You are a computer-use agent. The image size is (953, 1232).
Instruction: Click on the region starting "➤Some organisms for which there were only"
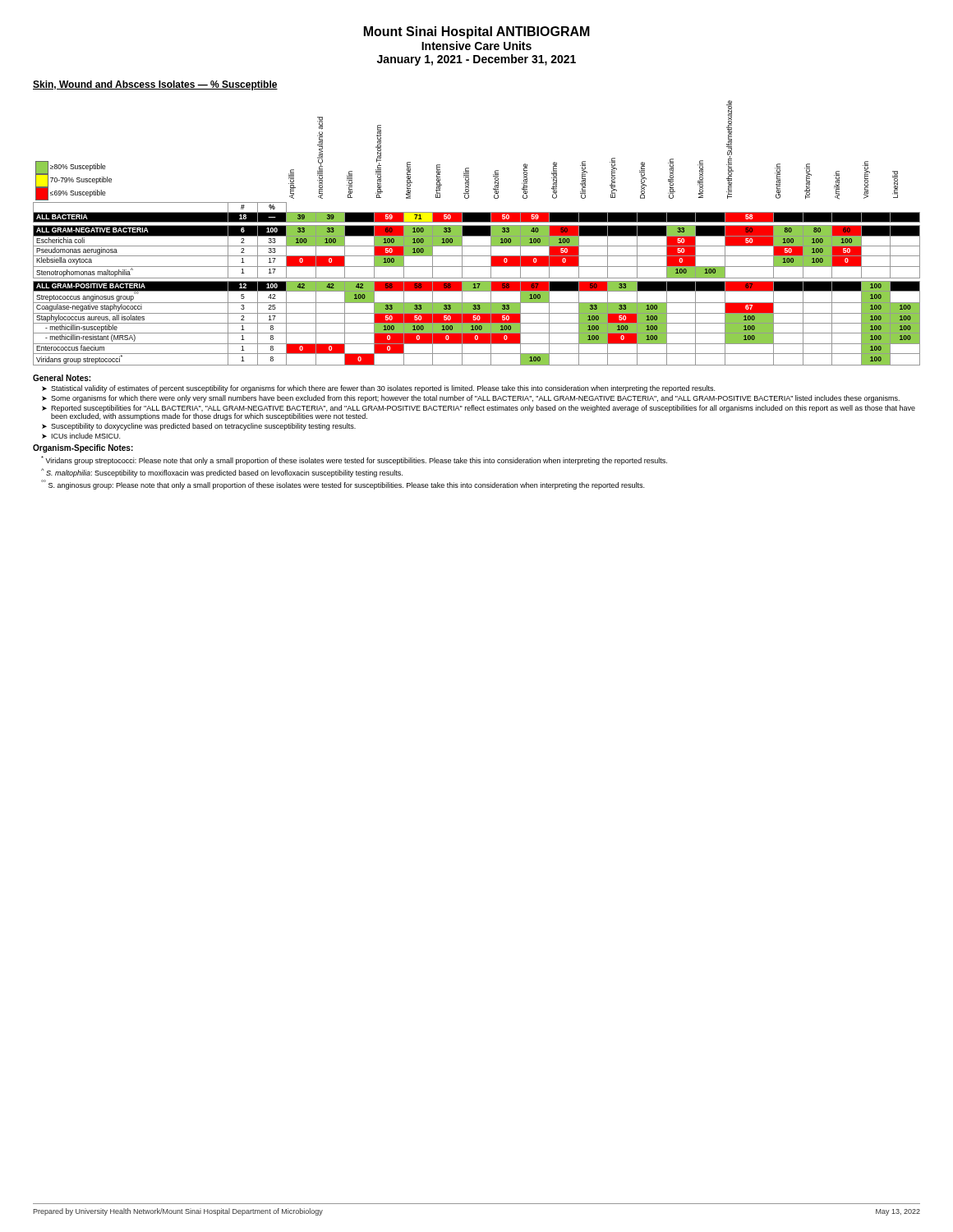(470, 398)
